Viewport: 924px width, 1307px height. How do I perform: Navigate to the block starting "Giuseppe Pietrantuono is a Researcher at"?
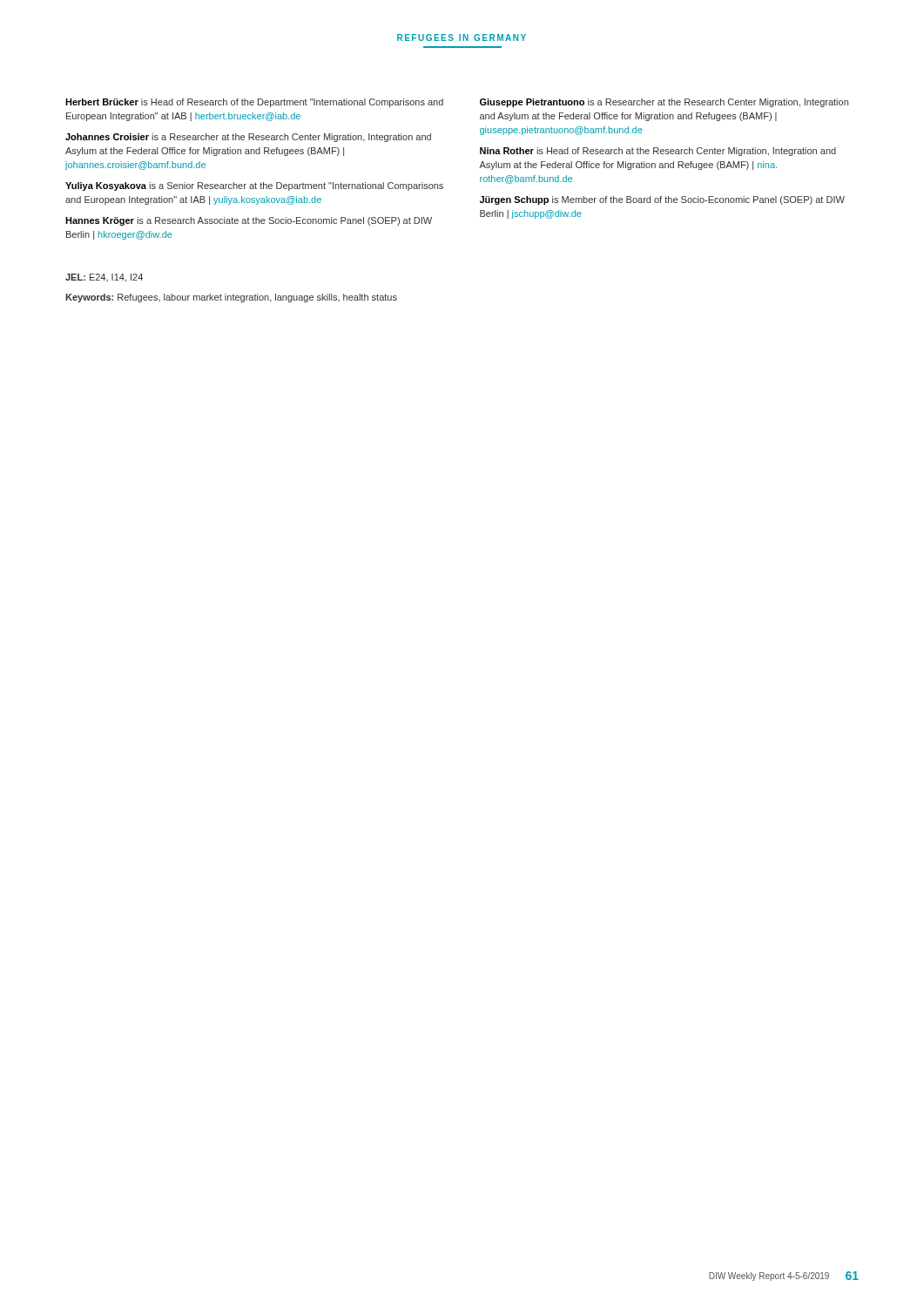(x=669, y=117)
